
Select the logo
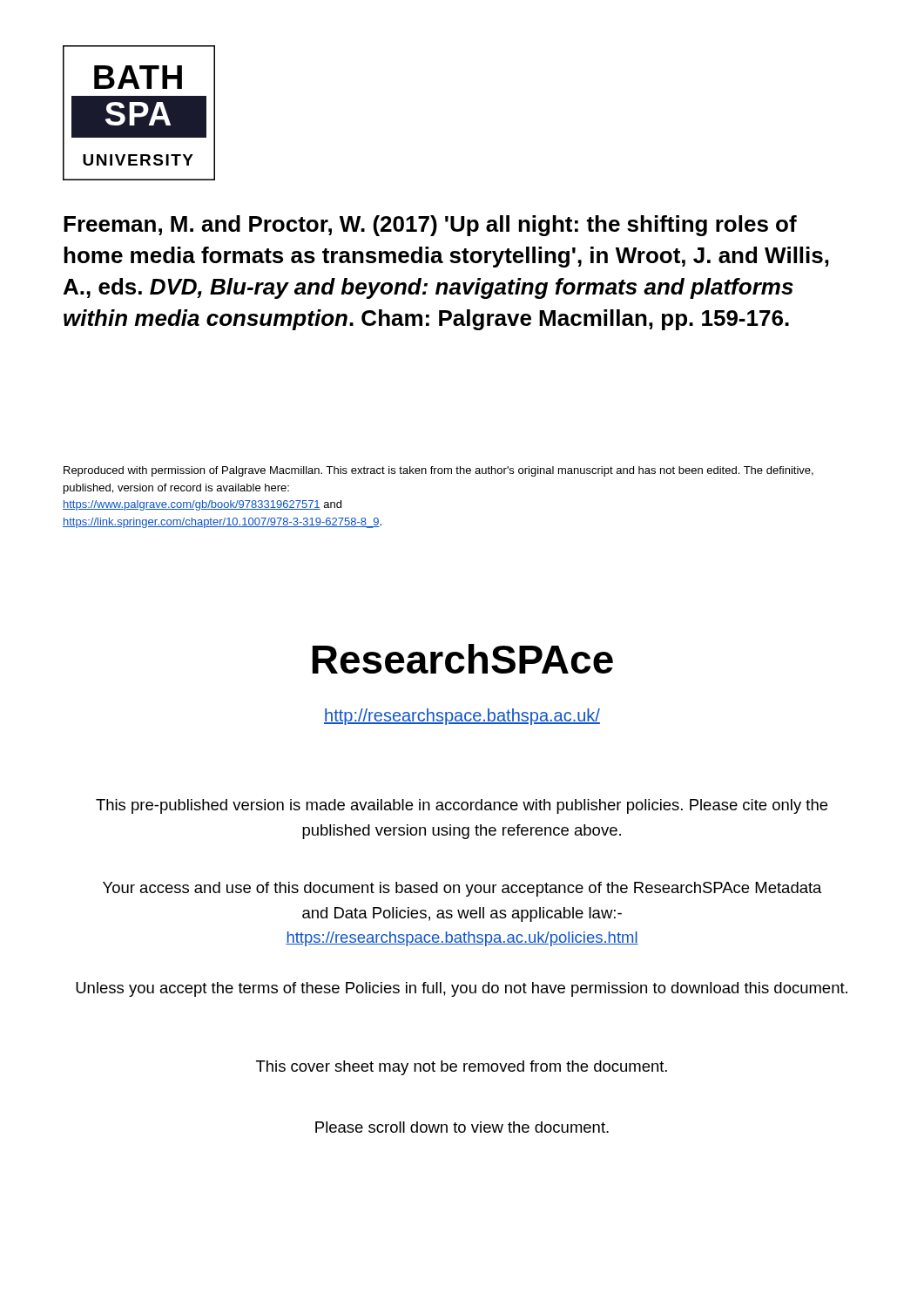139,113
